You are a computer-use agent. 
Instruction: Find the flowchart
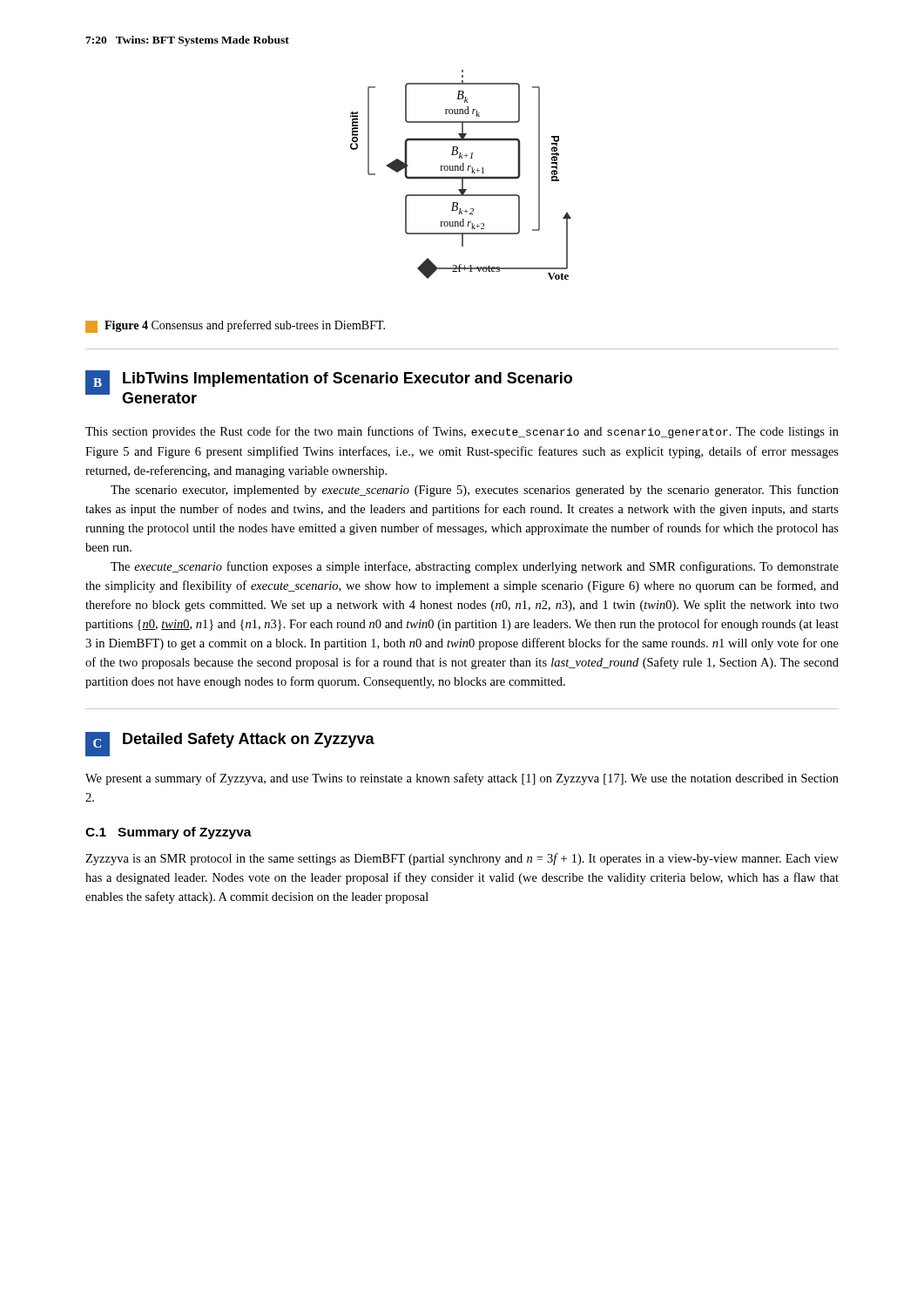(462, 190)
